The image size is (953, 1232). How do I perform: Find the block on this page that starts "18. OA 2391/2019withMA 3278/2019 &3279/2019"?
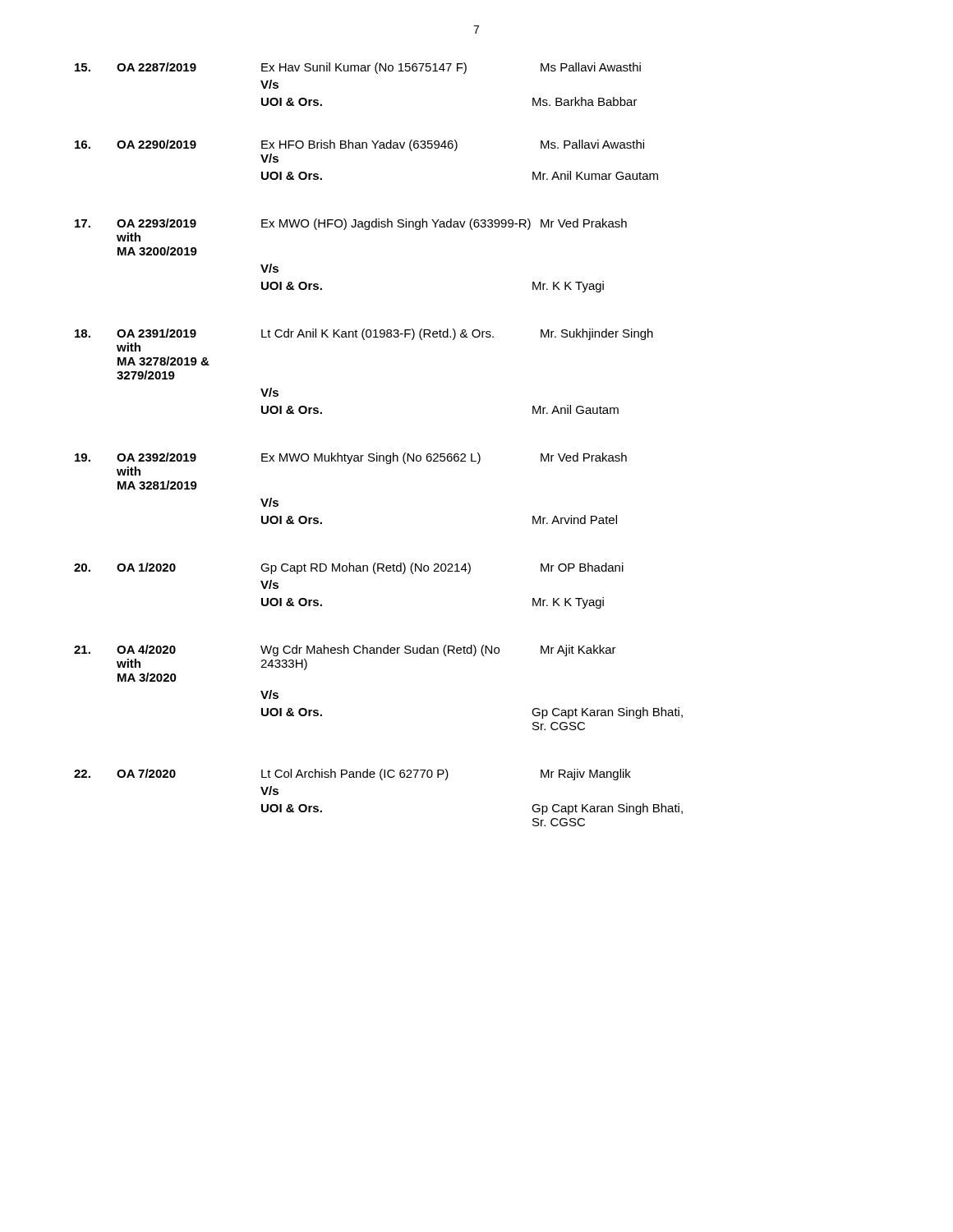click(364, 334)
